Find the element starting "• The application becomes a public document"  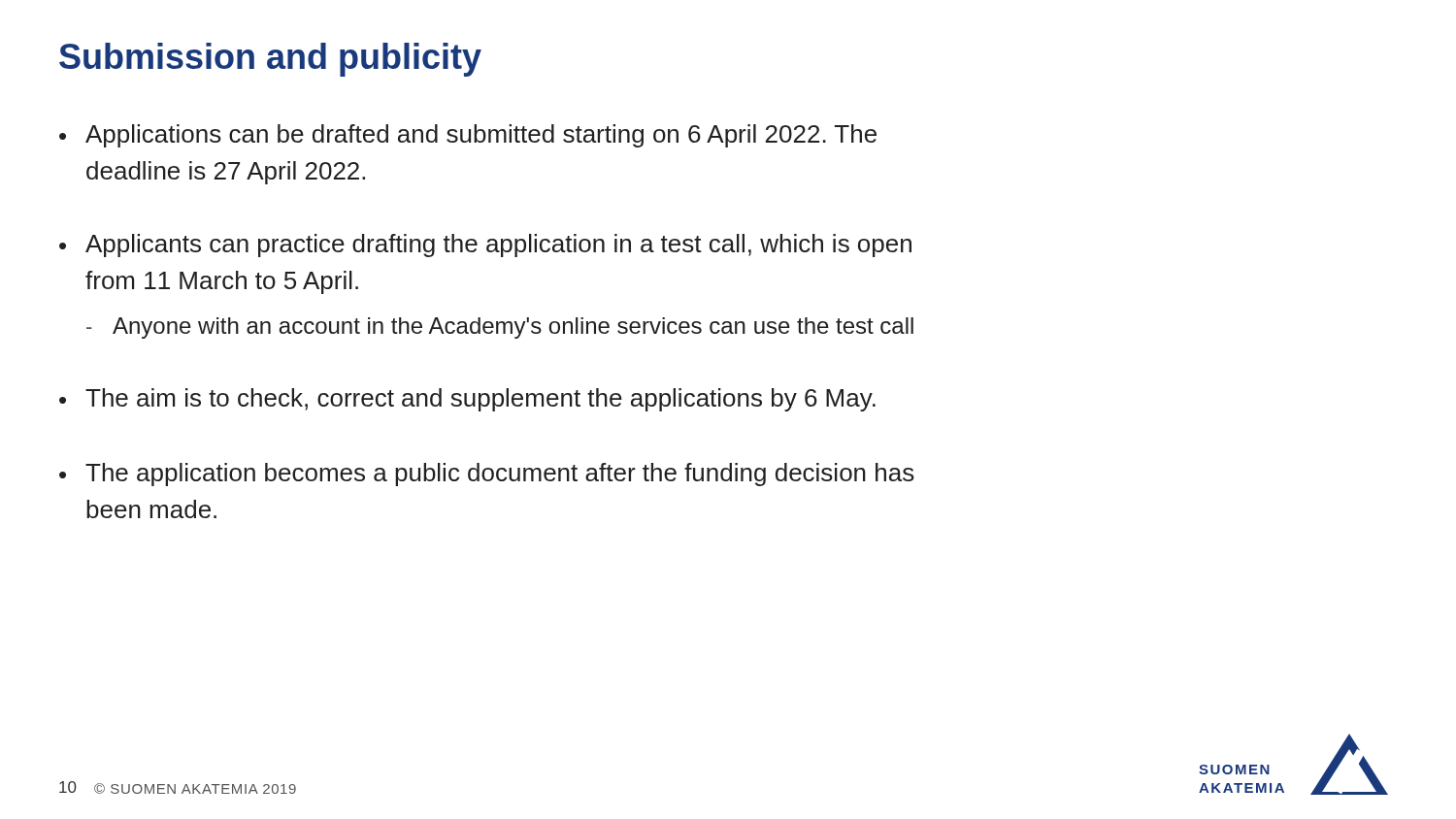point(486,492)
